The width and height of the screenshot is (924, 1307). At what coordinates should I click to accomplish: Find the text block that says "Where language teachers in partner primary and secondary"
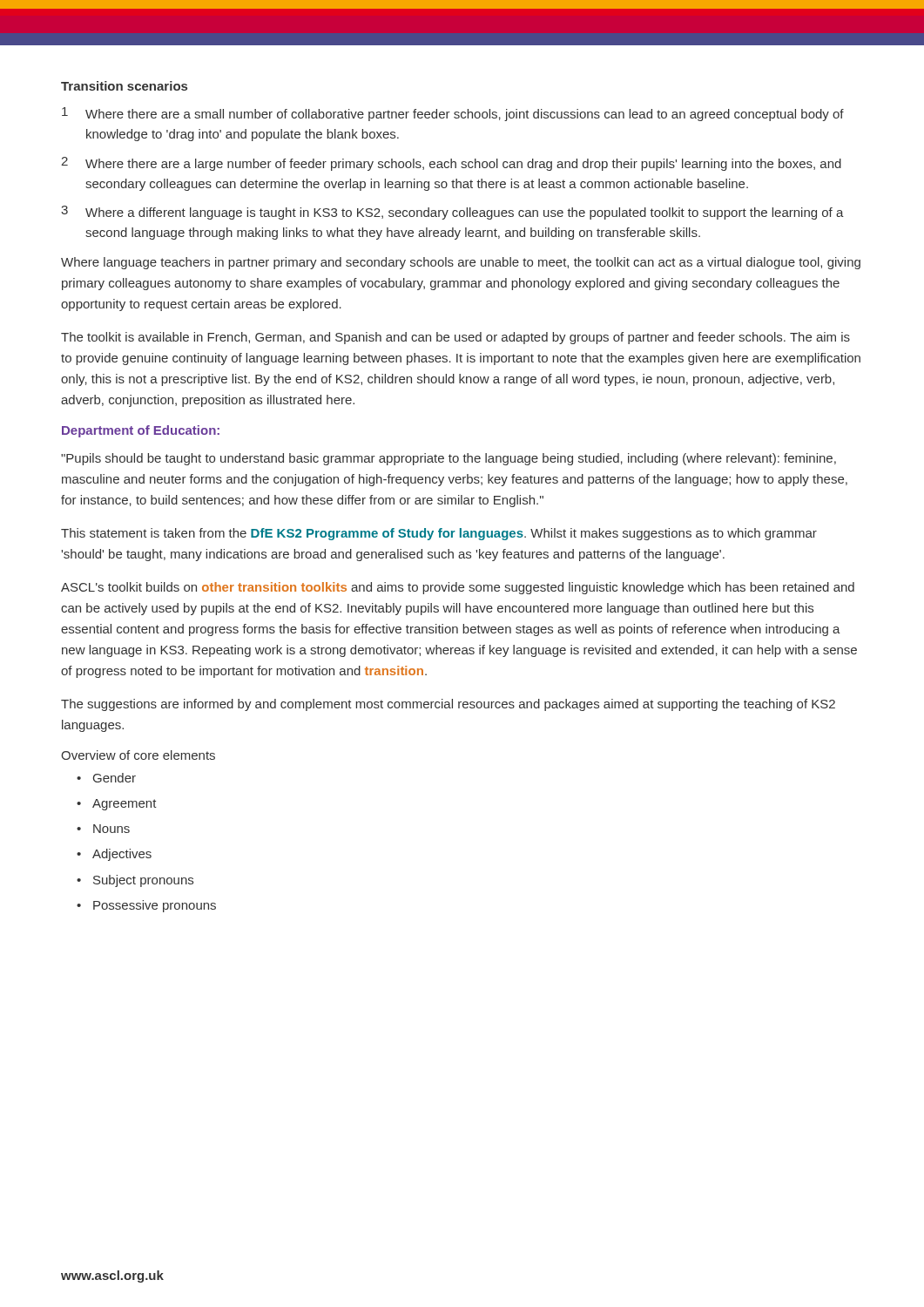(x=461, y=282)
